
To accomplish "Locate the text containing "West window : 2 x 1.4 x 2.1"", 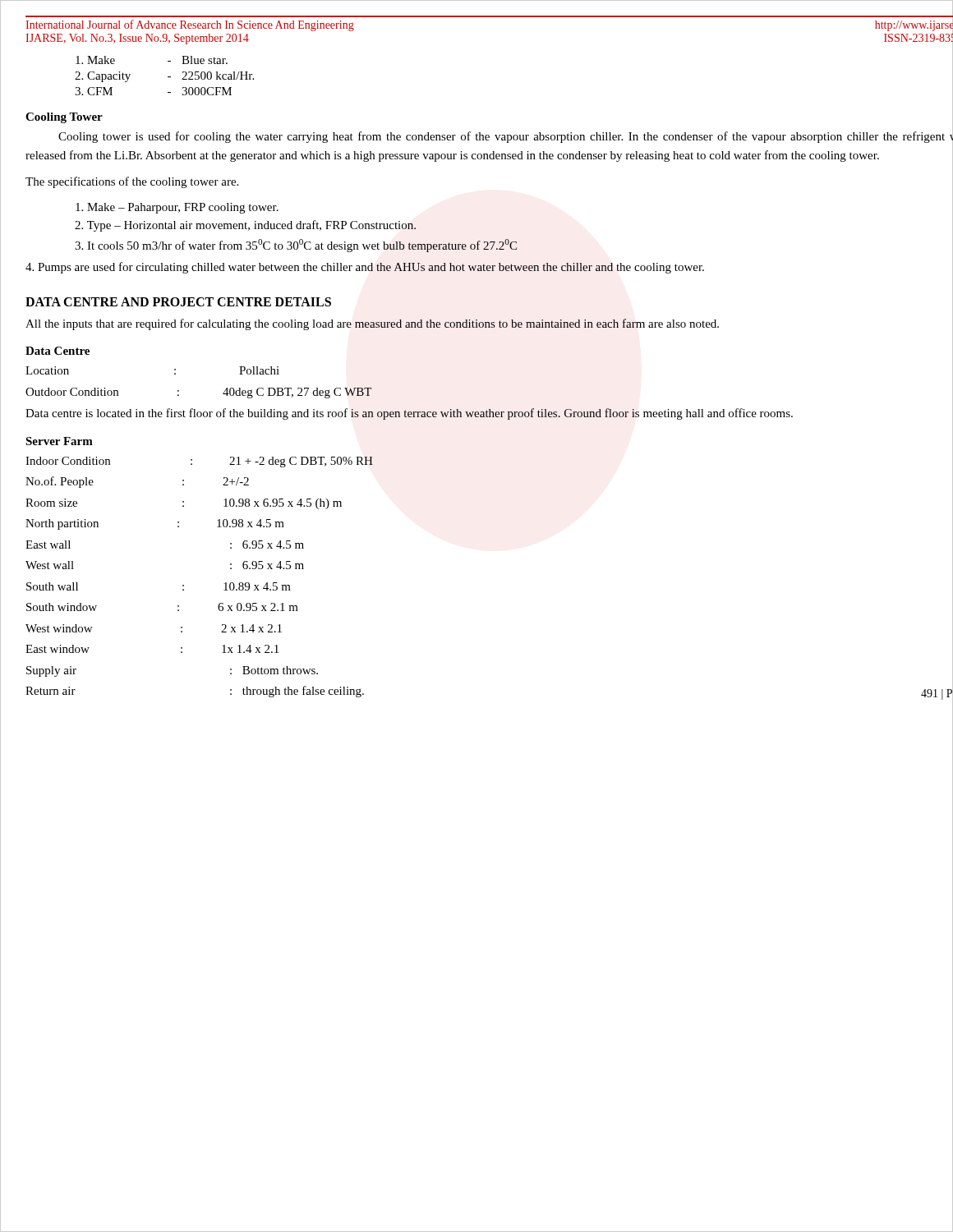I will pos(66,628).
